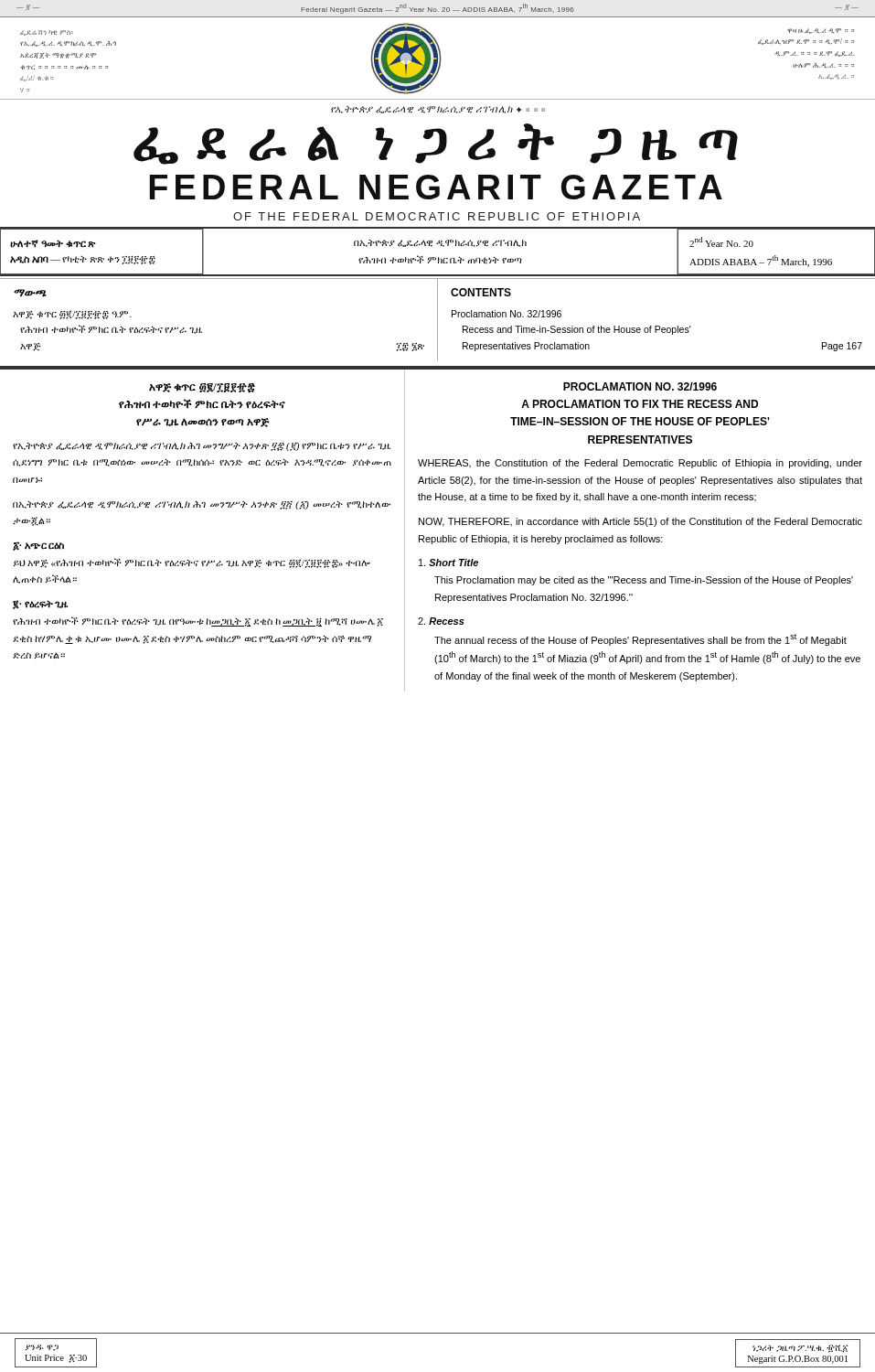
Task: Click on the block starting "ዋዛ ዙ.ፌ.ዲ.ሪ ዲሞ ። ።"
Action: [x=806, y=54]
